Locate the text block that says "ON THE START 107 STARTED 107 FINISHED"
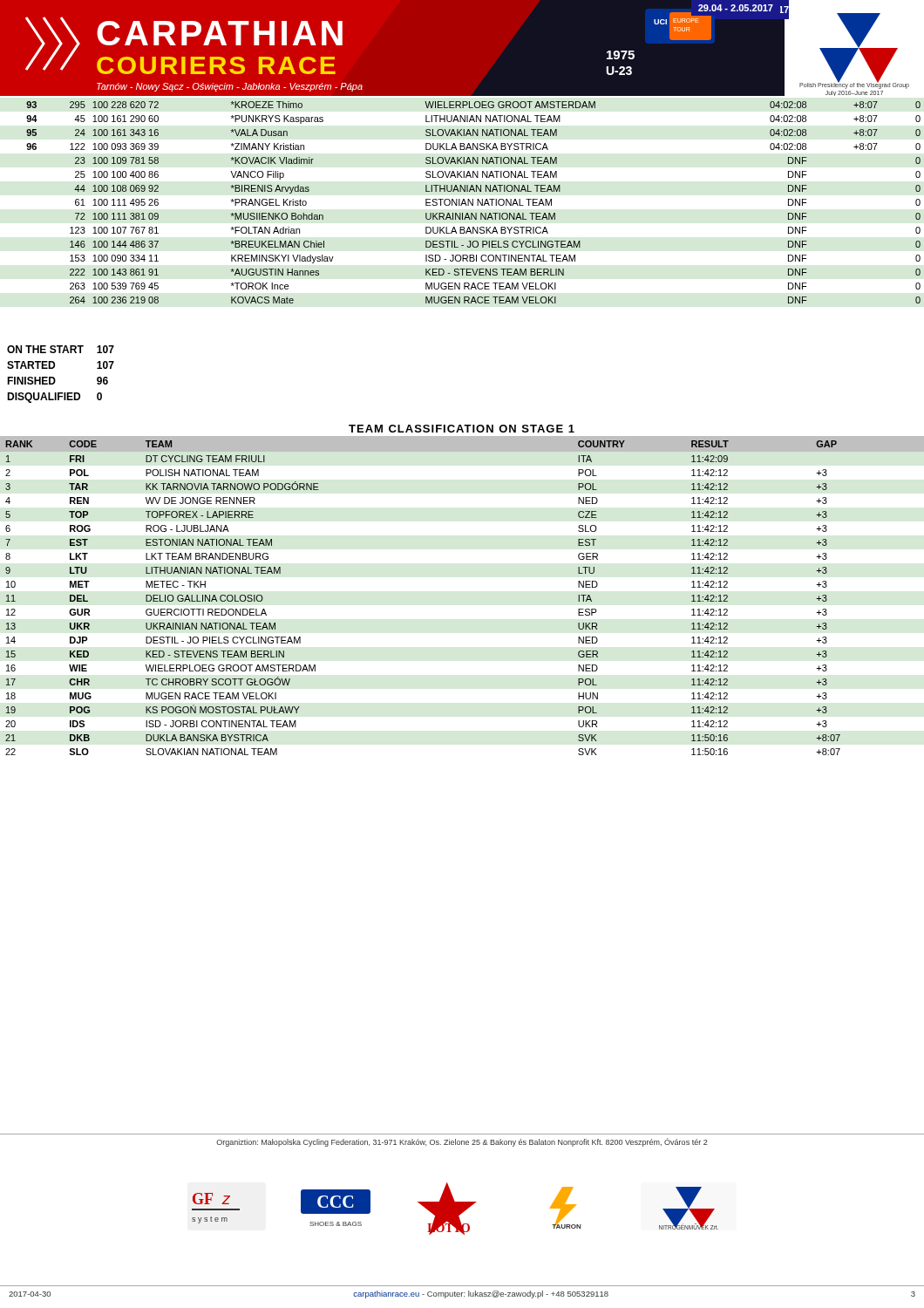 tap(60, 373)
